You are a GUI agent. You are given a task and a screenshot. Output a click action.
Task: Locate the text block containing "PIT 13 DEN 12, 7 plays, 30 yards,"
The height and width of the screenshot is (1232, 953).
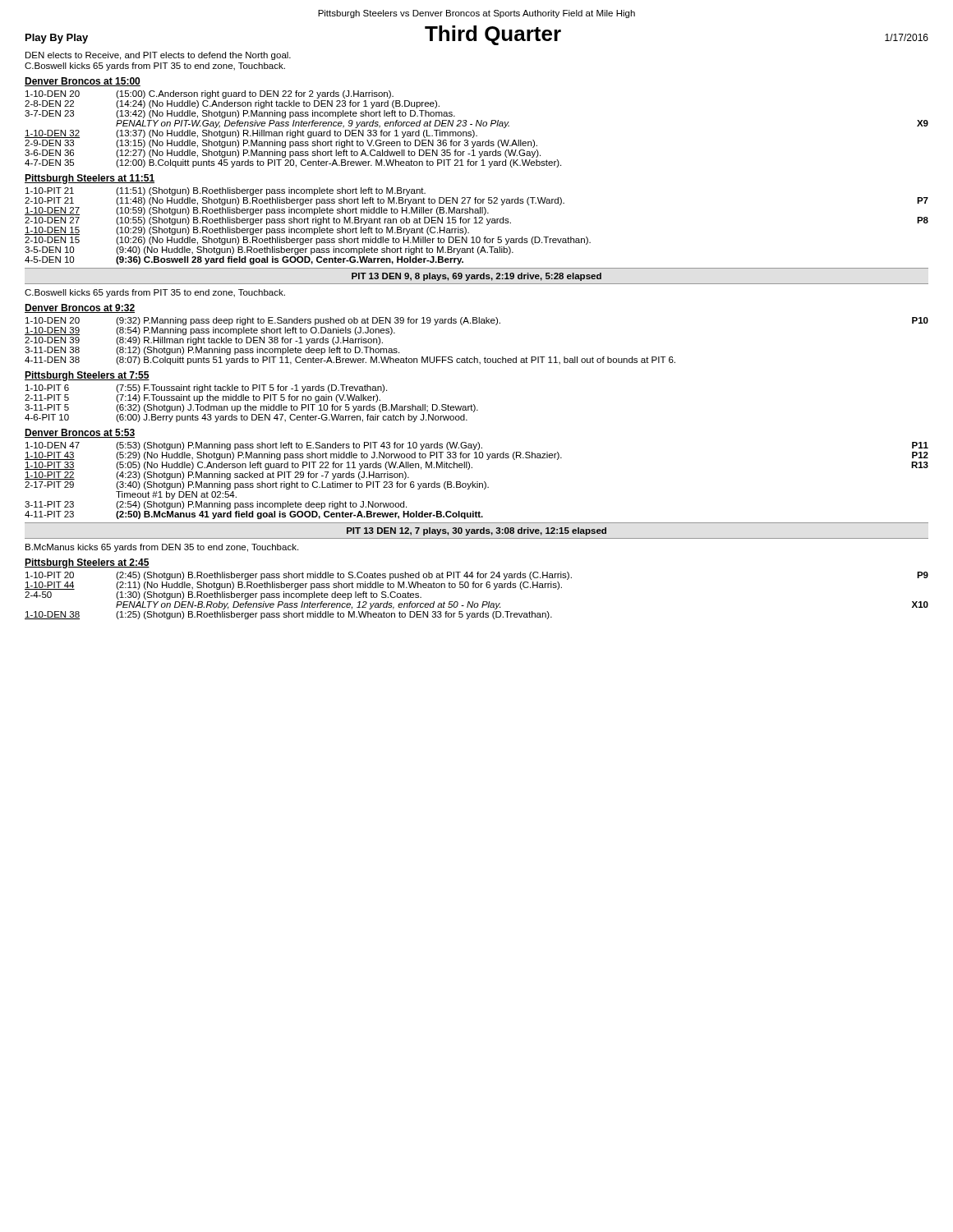tap(476, 531)
